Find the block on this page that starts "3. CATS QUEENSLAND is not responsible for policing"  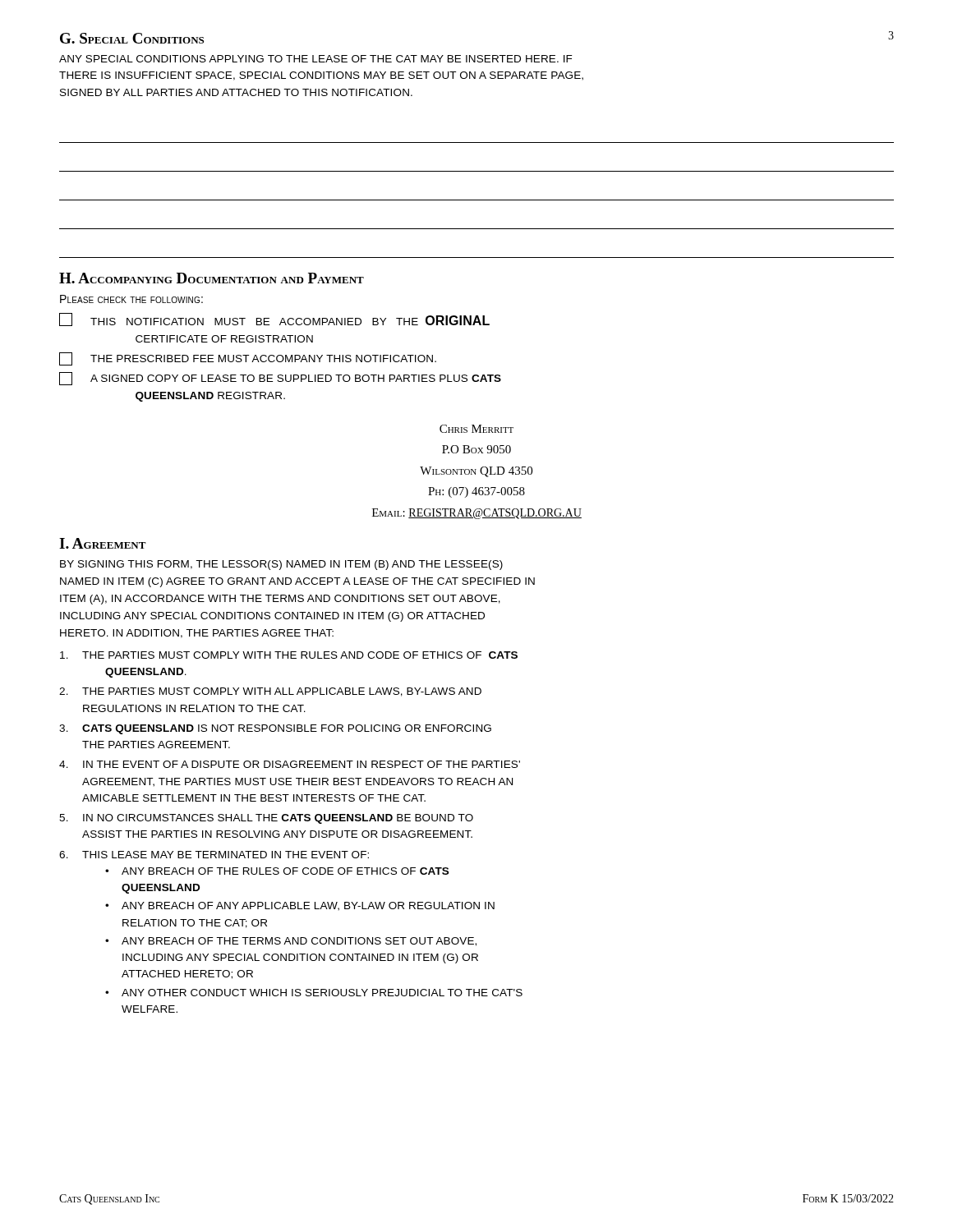point(276,737)
